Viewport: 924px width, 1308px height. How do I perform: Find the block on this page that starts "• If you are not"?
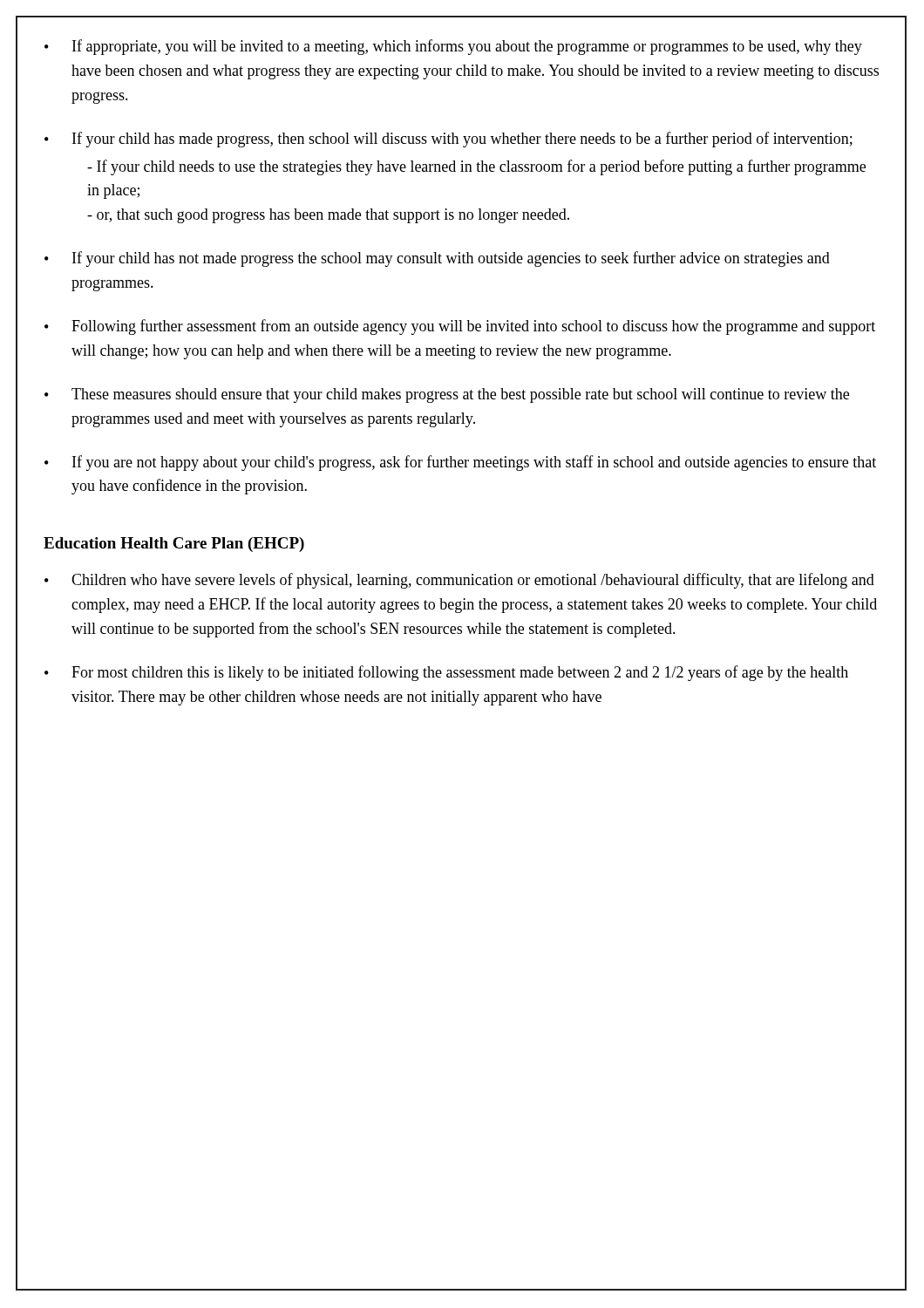[462, 475]
